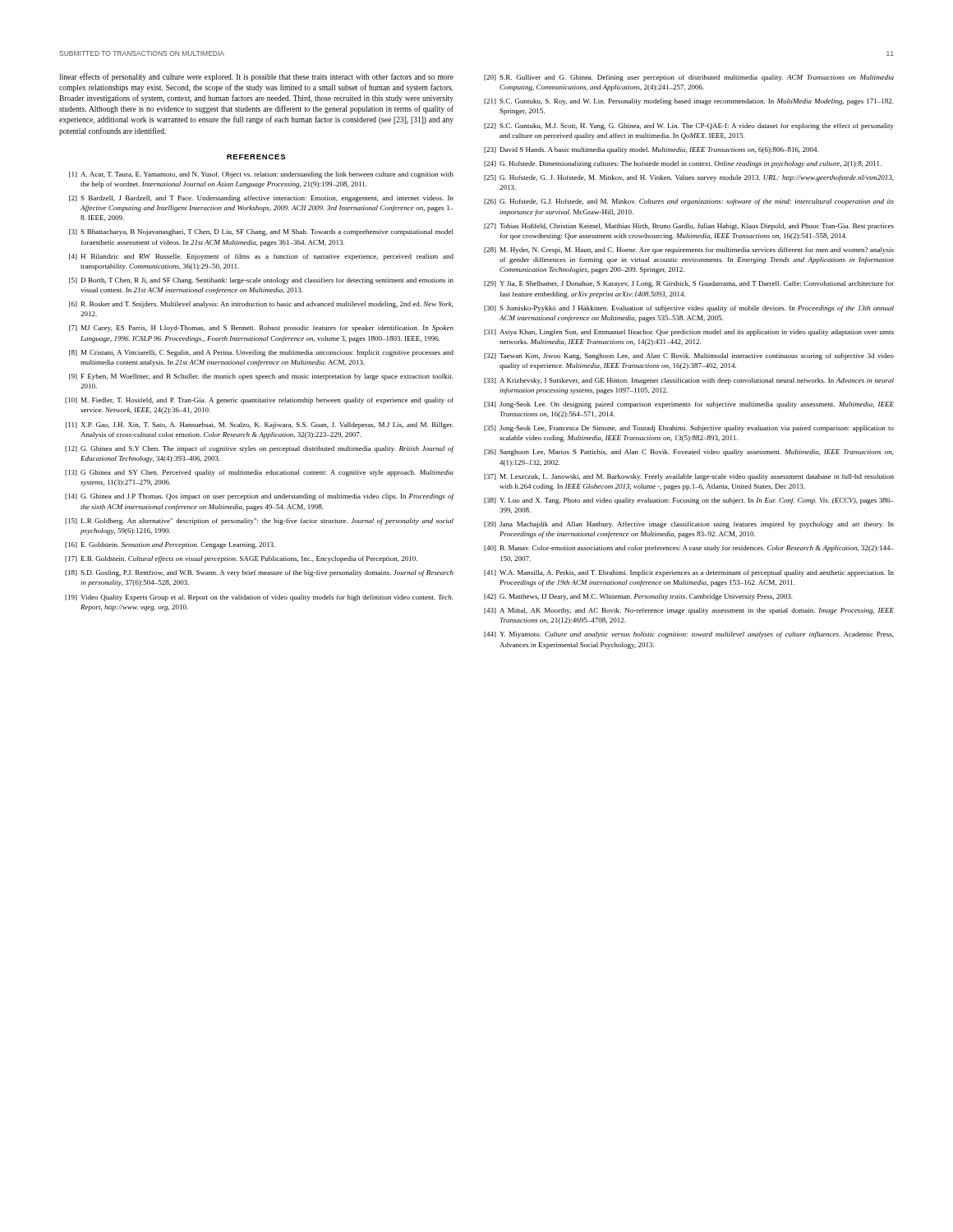Navigate to the block starting "[13] G Ghinea and SY"
The height and width of the screenshot is (1232, 953).
pyautogui.click(x=256, y=477)
